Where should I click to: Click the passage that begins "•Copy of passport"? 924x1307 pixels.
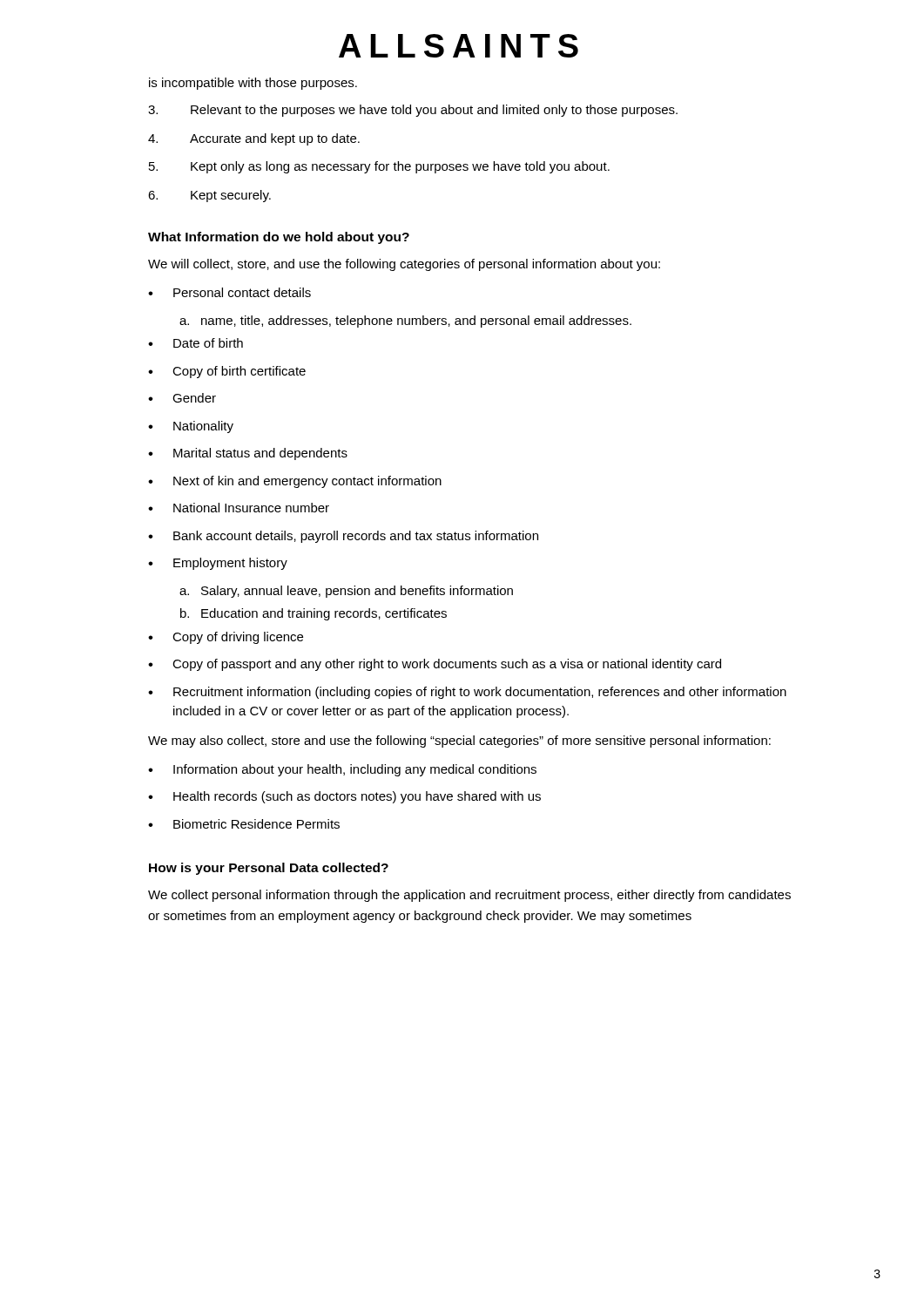pos(435,665)
